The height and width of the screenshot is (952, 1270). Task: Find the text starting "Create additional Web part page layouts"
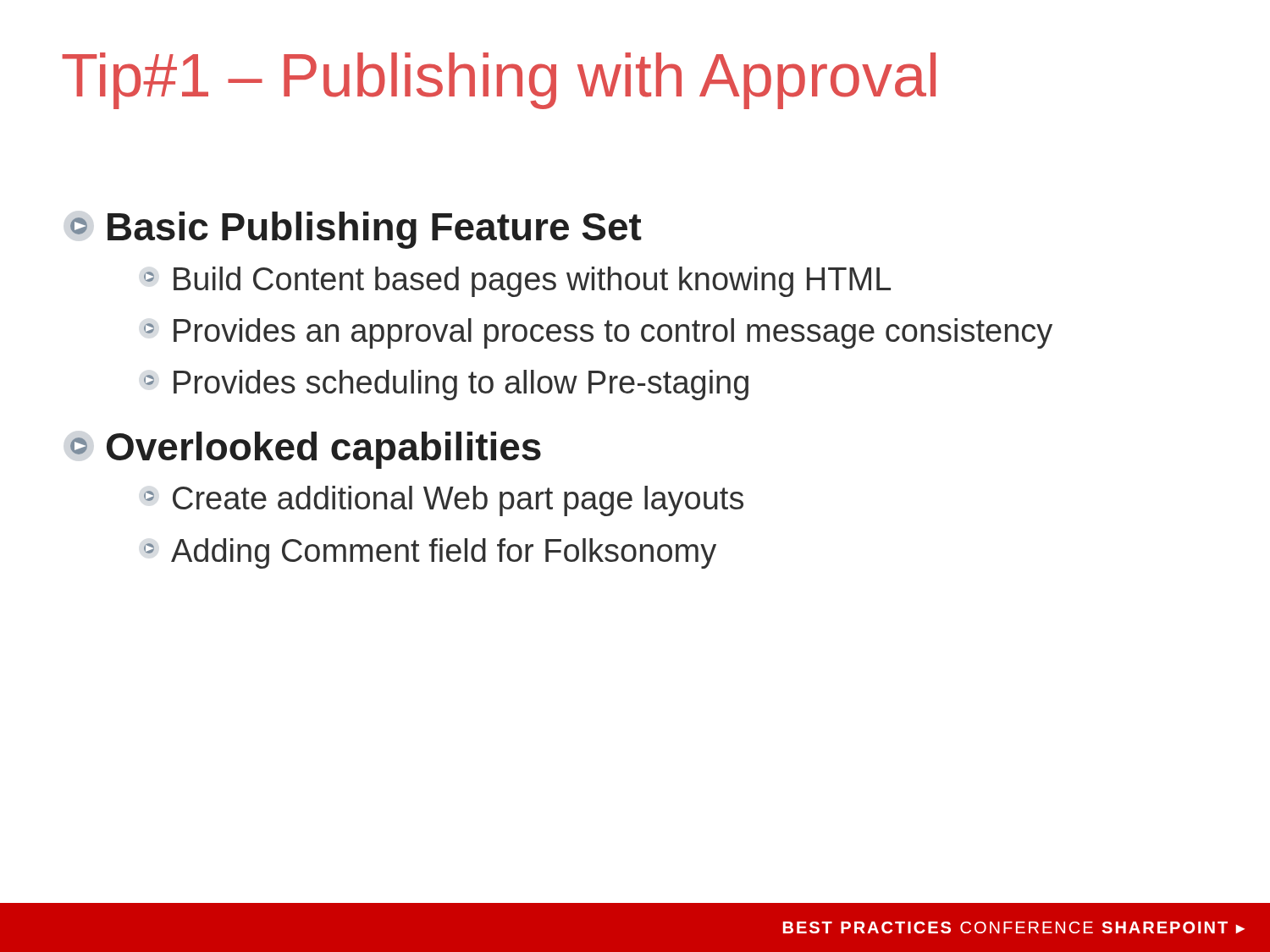click(441, 499)
